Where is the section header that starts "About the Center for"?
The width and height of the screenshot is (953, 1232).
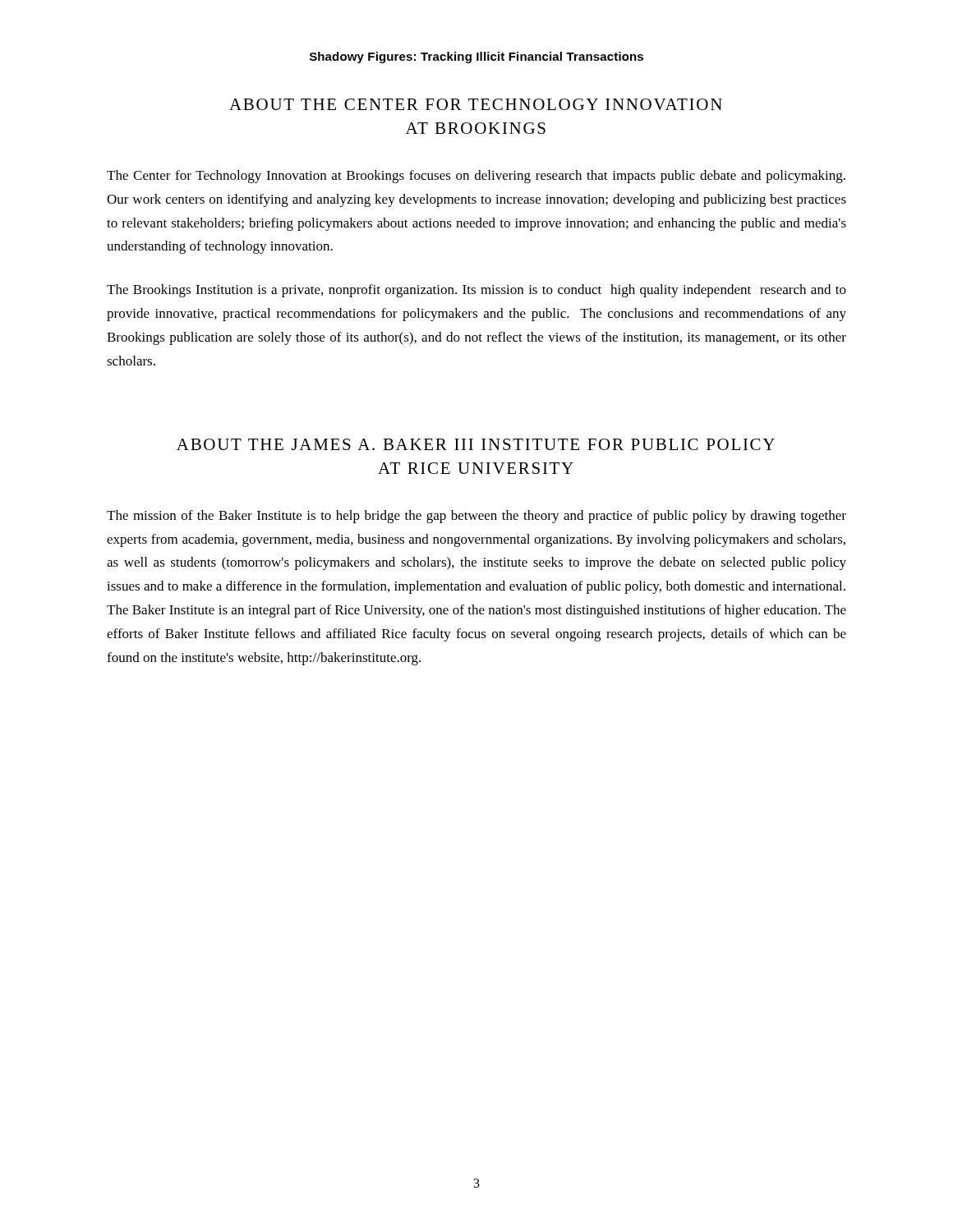pyautogui.click(x=476, y=116)
